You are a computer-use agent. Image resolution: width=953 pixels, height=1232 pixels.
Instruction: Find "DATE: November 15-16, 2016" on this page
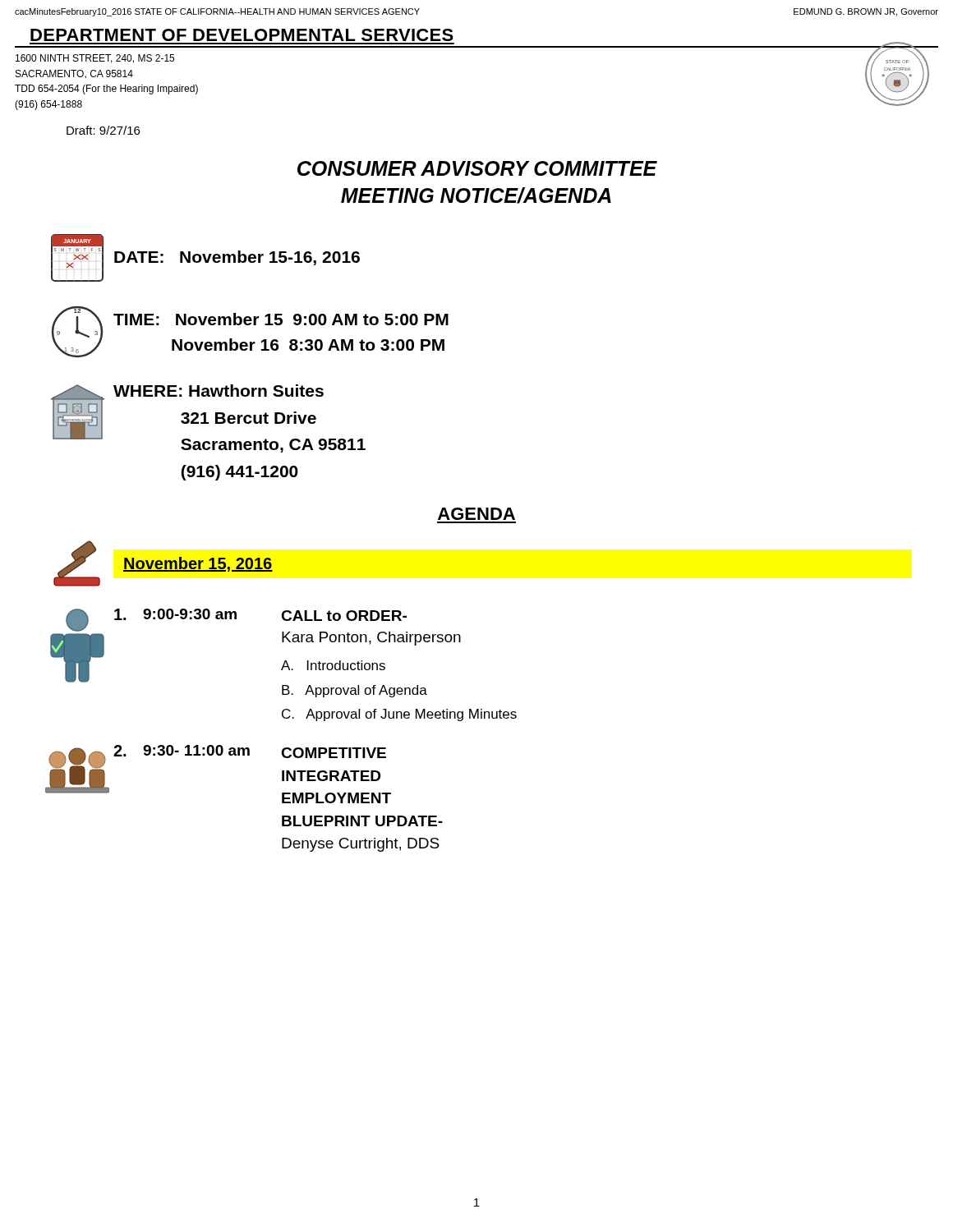point(237,257)
